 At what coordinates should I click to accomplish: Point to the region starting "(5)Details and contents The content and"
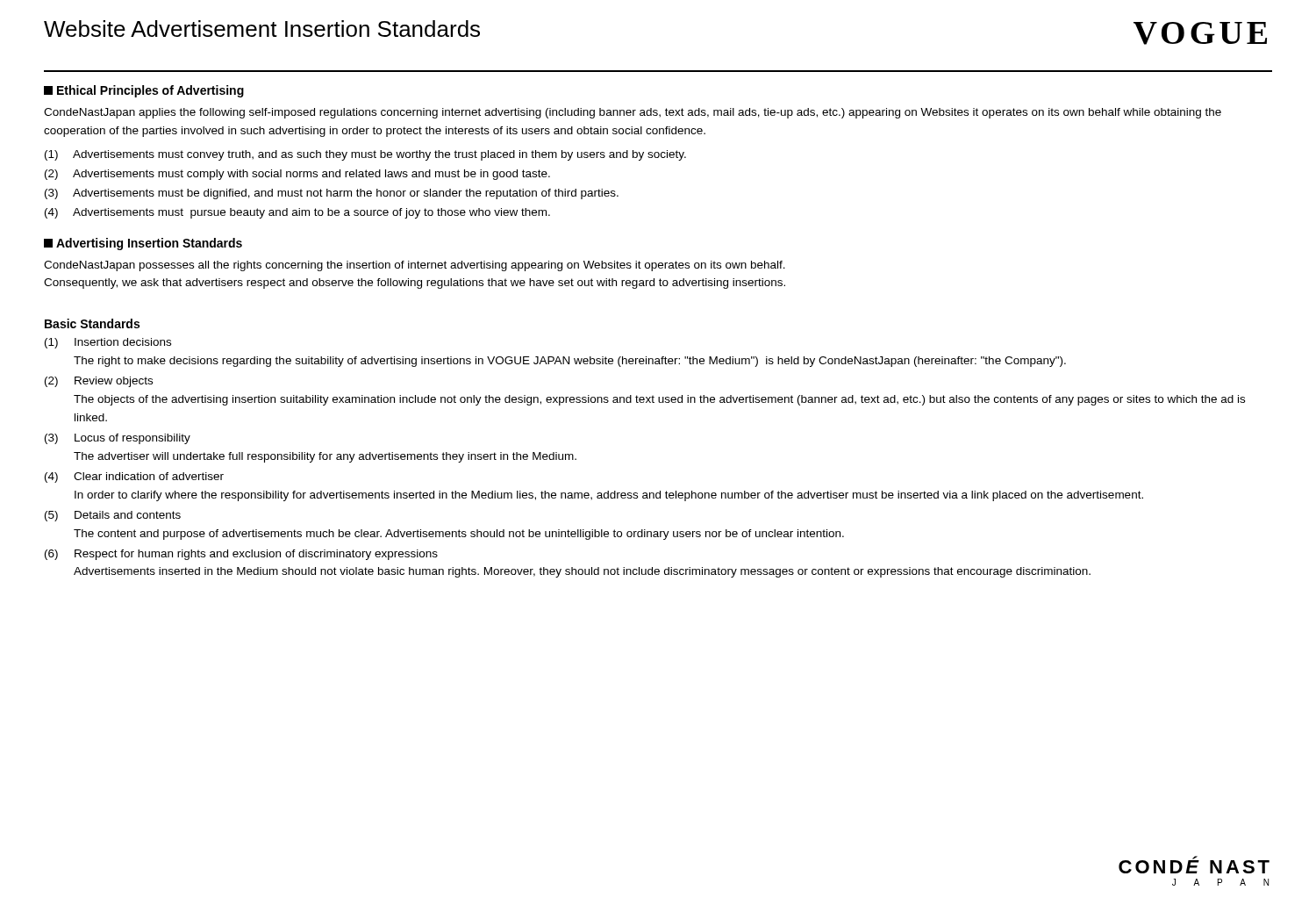658,525
